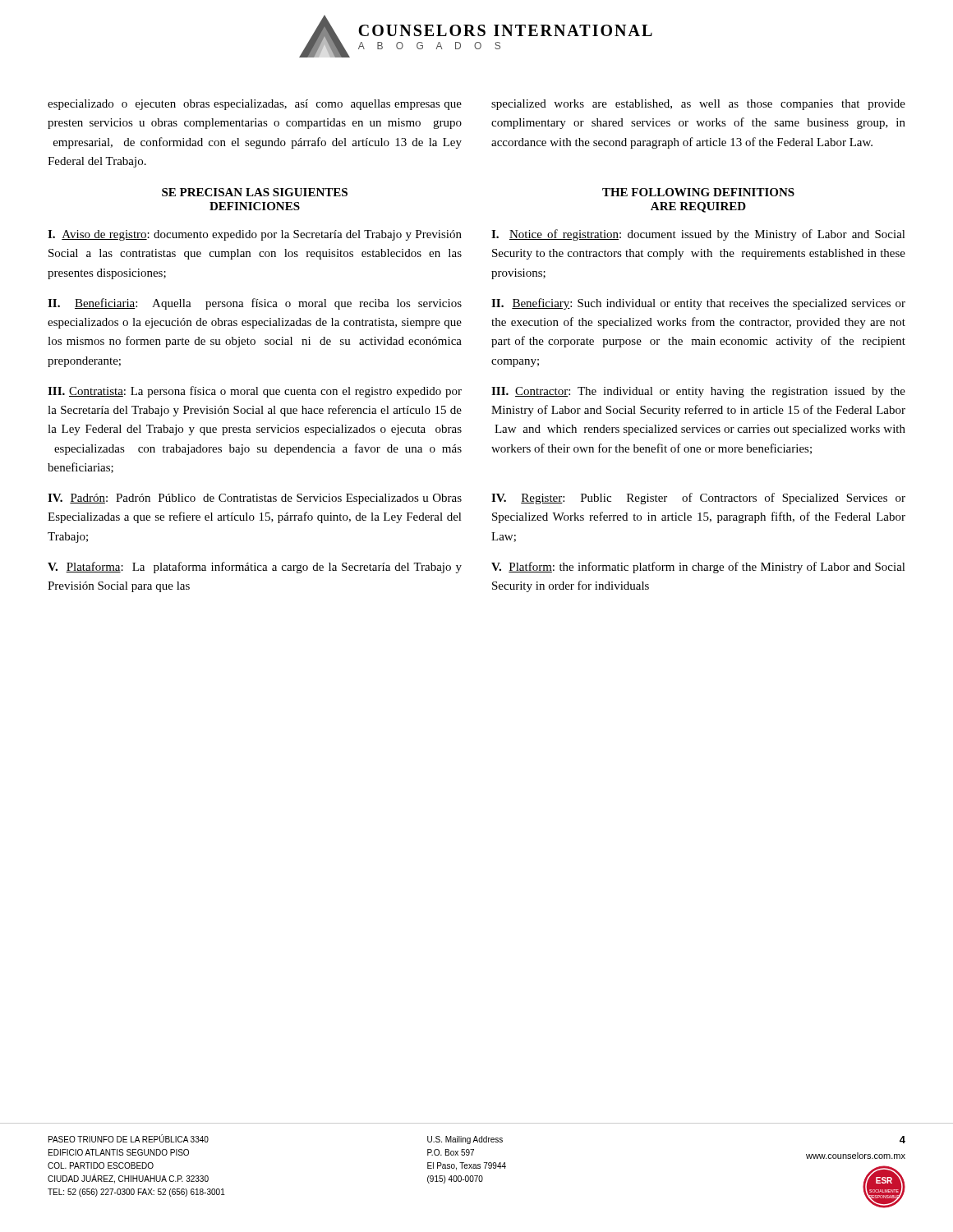Locate the text block starting "IV. Padrón: Padrón Público"
The height and width of the screenshot is (1232, 953).
coord(255,517)
